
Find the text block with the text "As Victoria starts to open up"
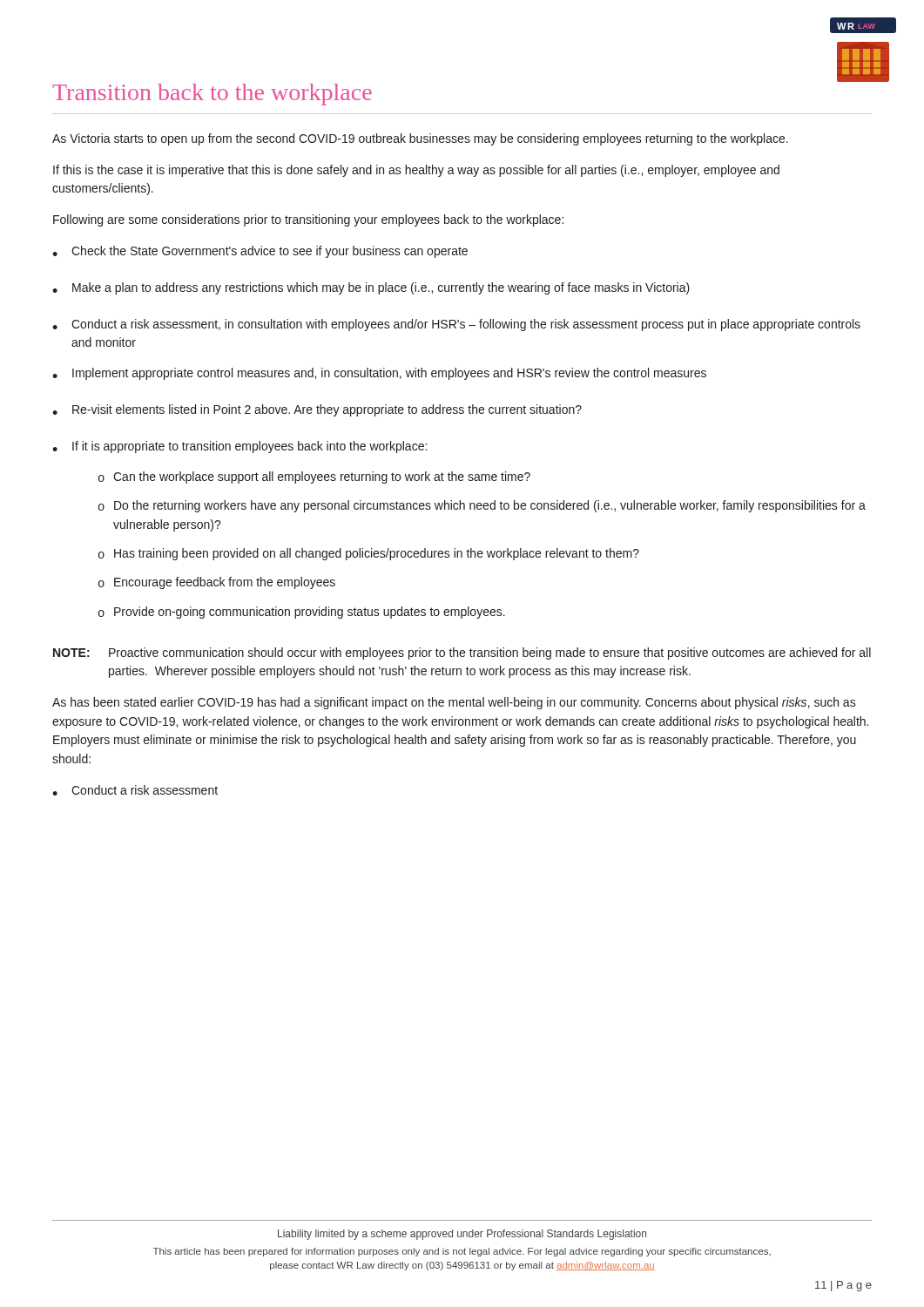421,139
